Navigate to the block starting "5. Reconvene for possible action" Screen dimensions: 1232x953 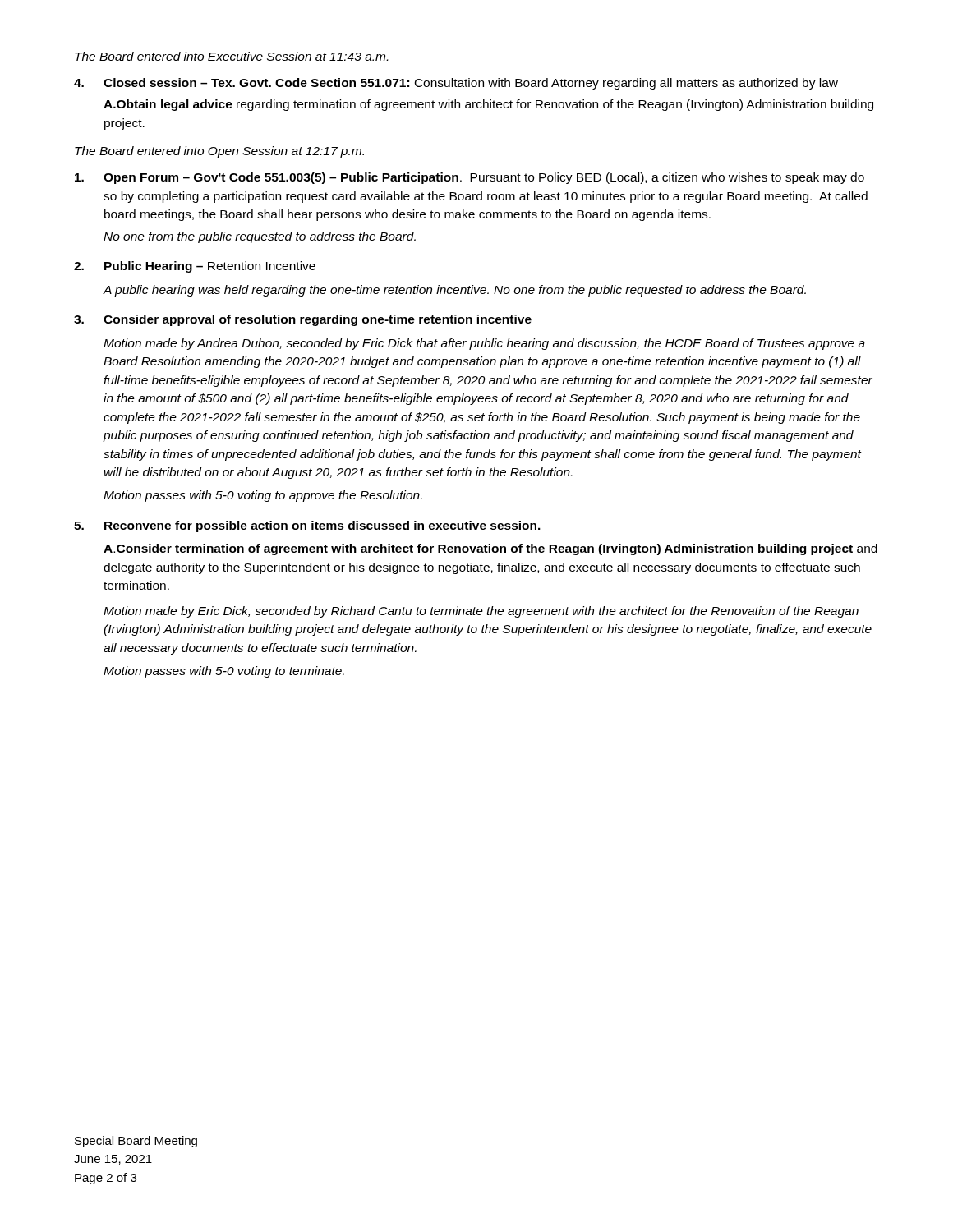point(476,526)
